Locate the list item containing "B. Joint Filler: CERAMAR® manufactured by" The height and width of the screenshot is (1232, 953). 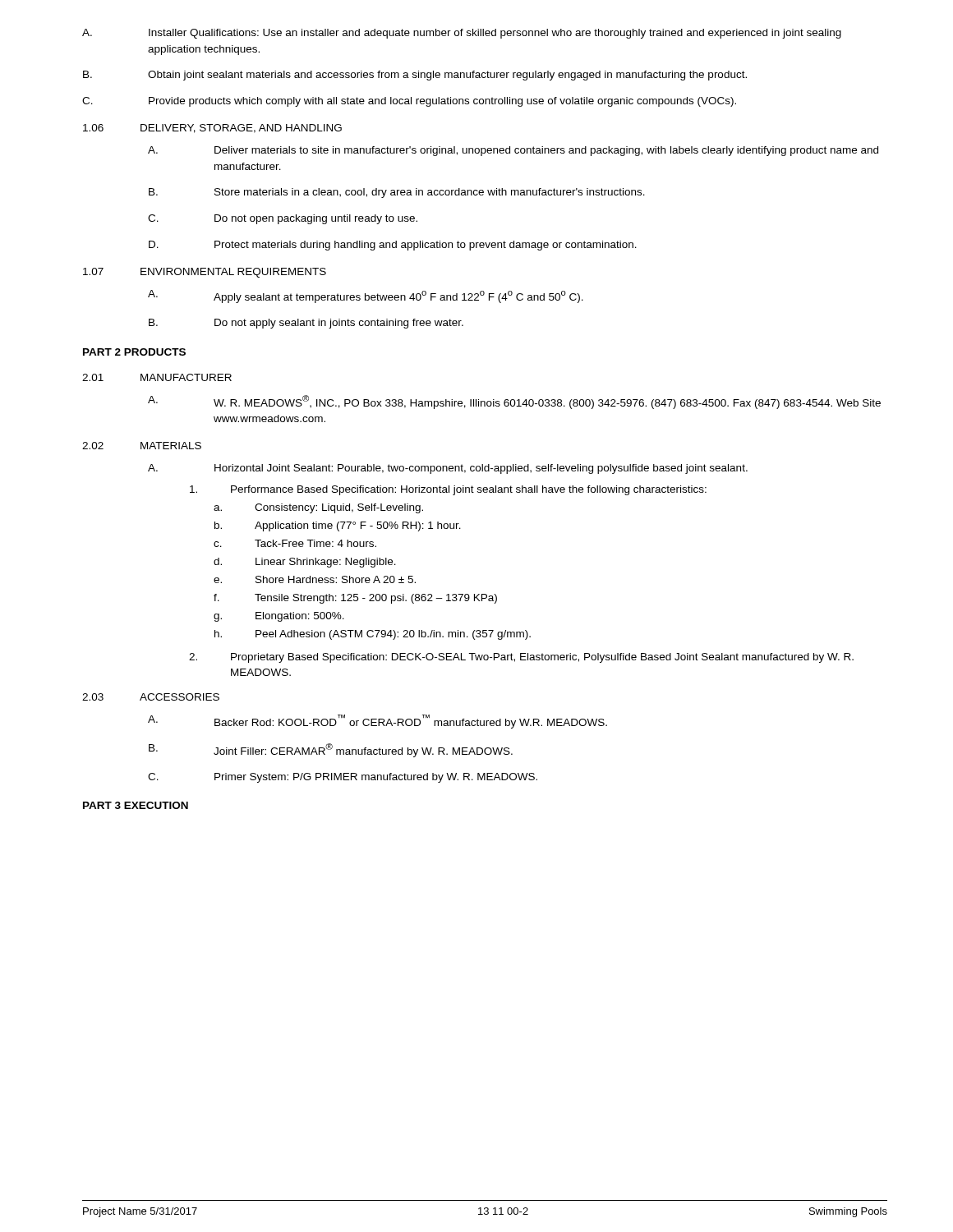(x=518, y=749)
